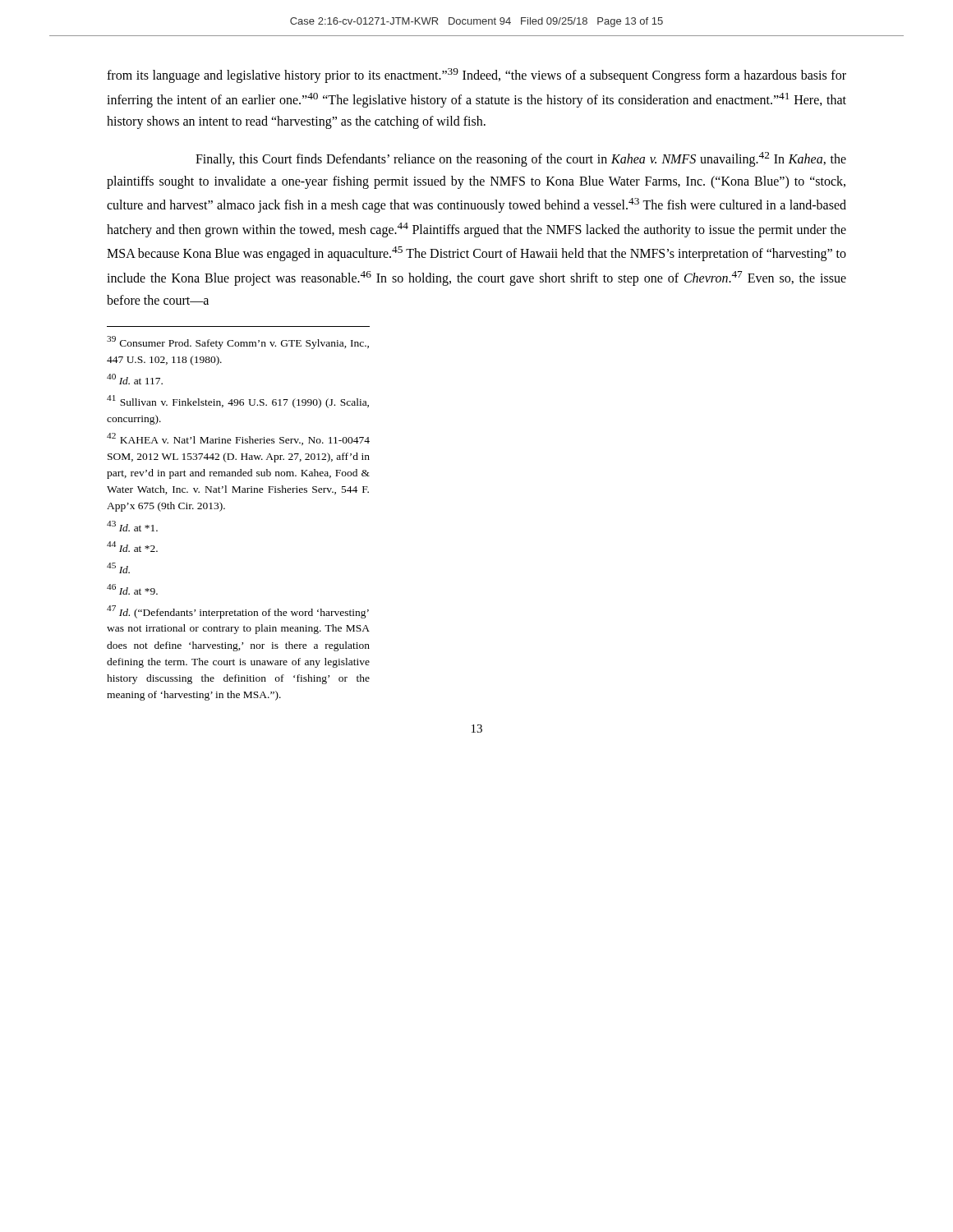Select the text block containing "from its language and legislative history prior"
Viewport: 953px width, 1232px height.
[476, 97]
